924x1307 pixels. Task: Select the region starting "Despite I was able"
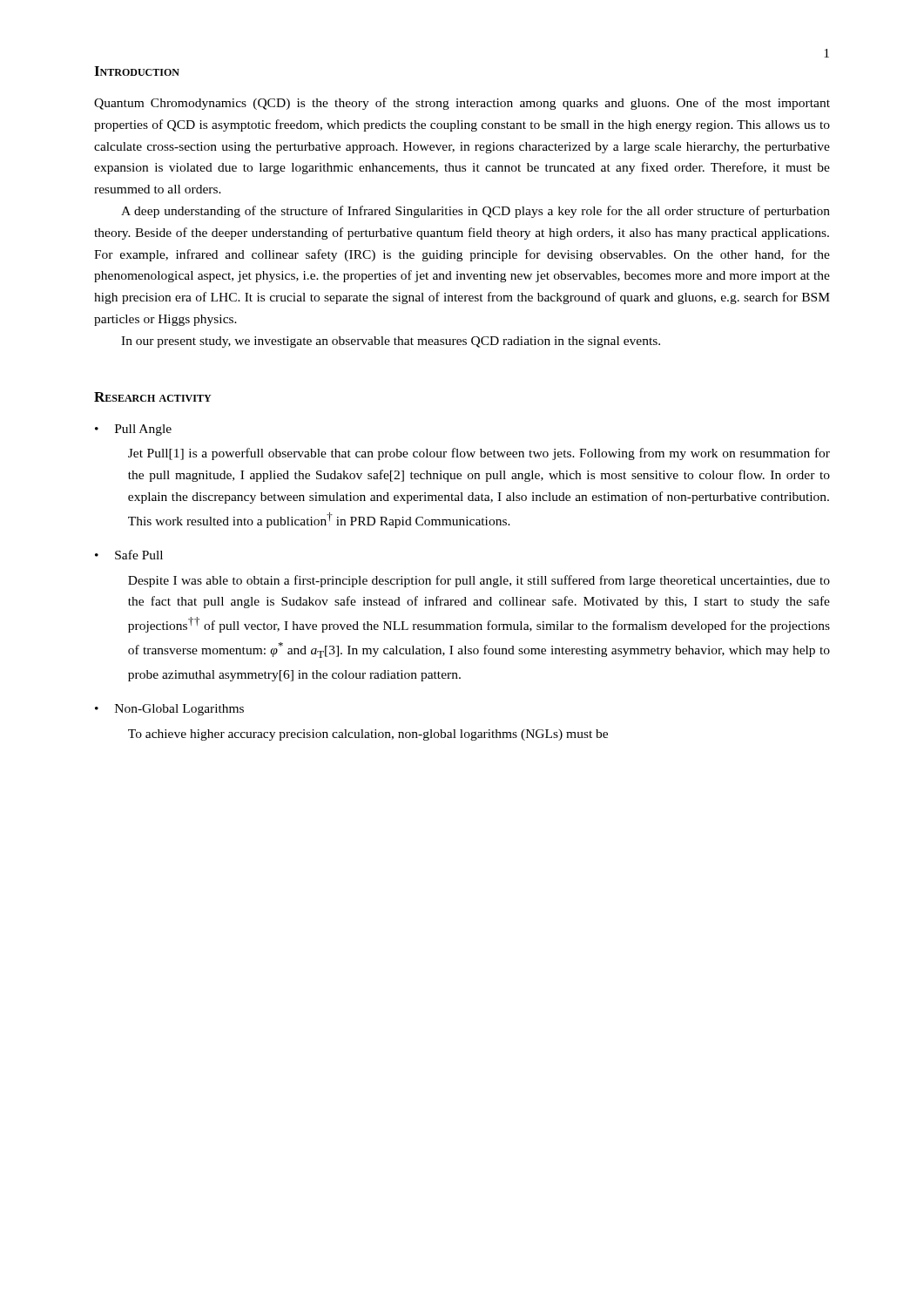coord(479,627)
